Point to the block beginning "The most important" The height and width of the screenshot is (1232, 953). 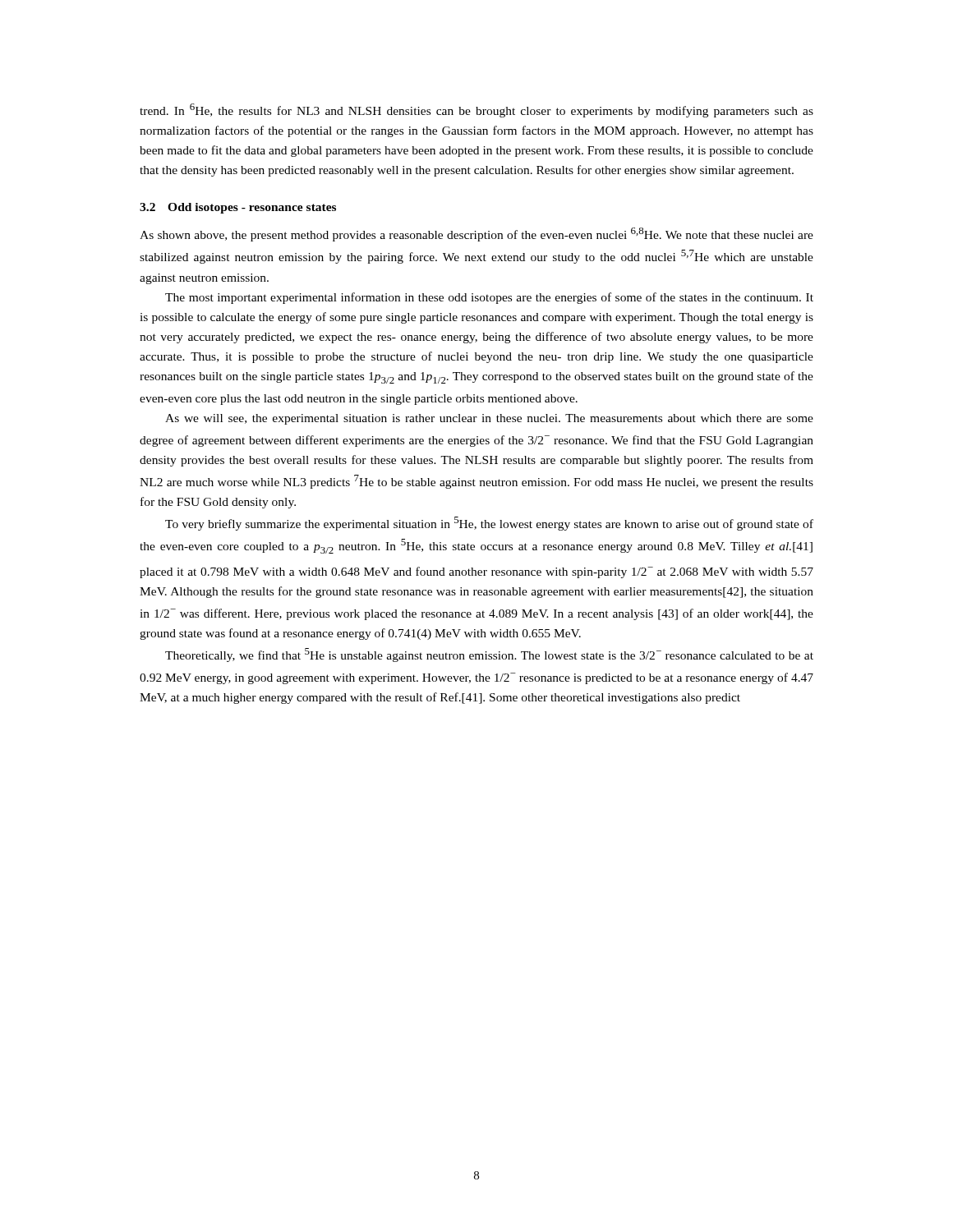(476, 348)
